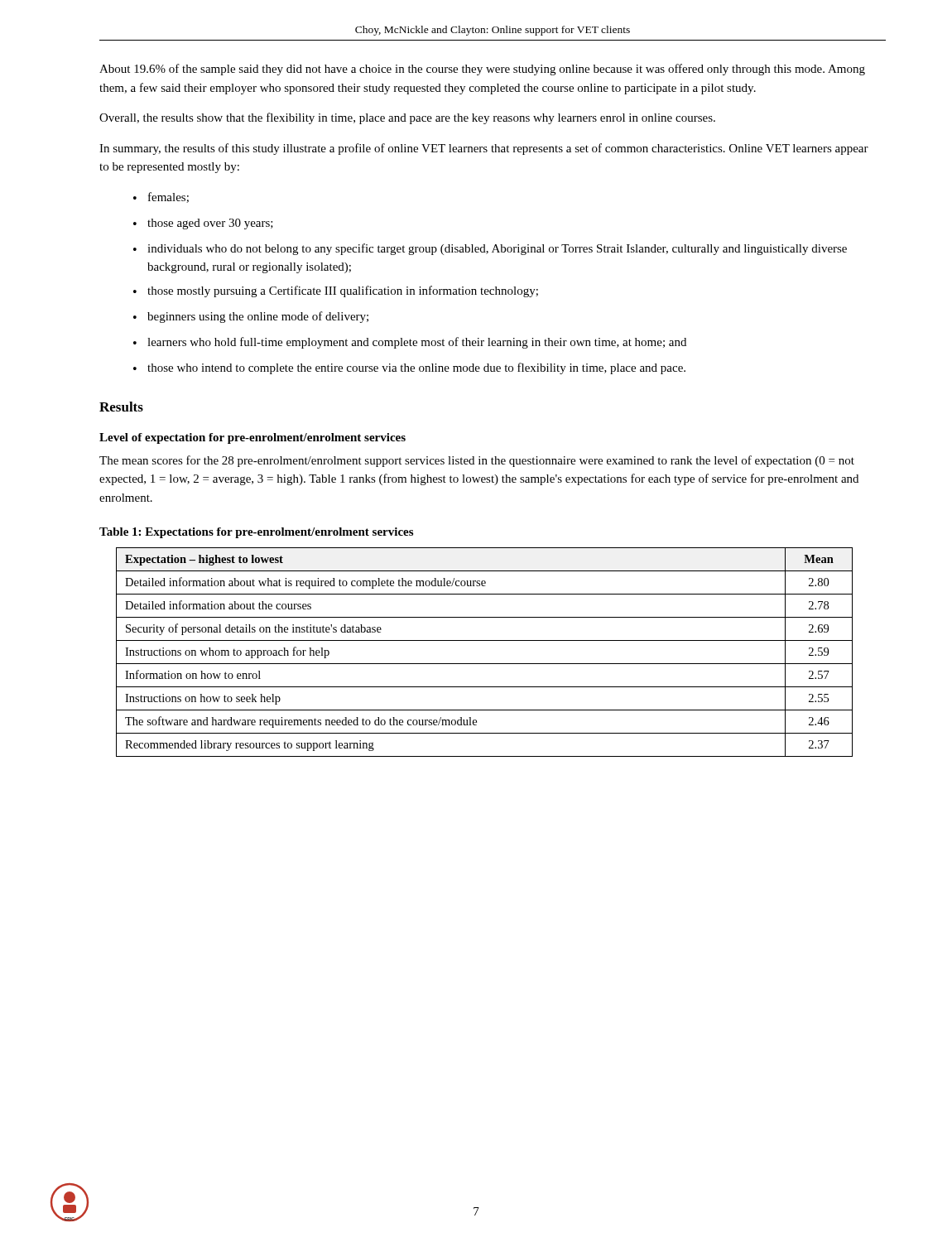Click on the passage starting "The mean scores for the 28 pre-enrolment/enrolment support"
This screenshot has height=1242, width=952.
tap(479, 479)
